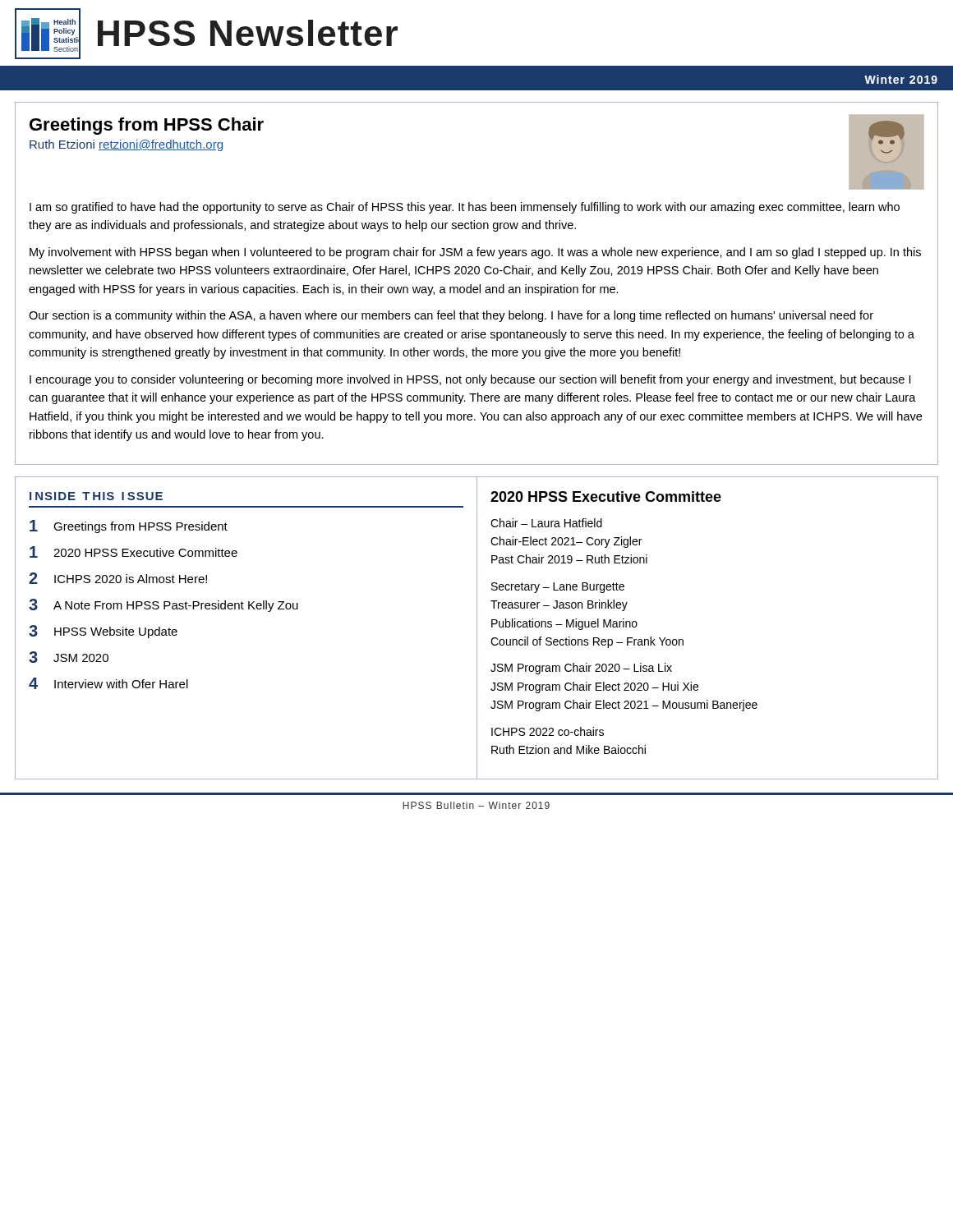
Task: Click a photo
Action: click(886, 152)
